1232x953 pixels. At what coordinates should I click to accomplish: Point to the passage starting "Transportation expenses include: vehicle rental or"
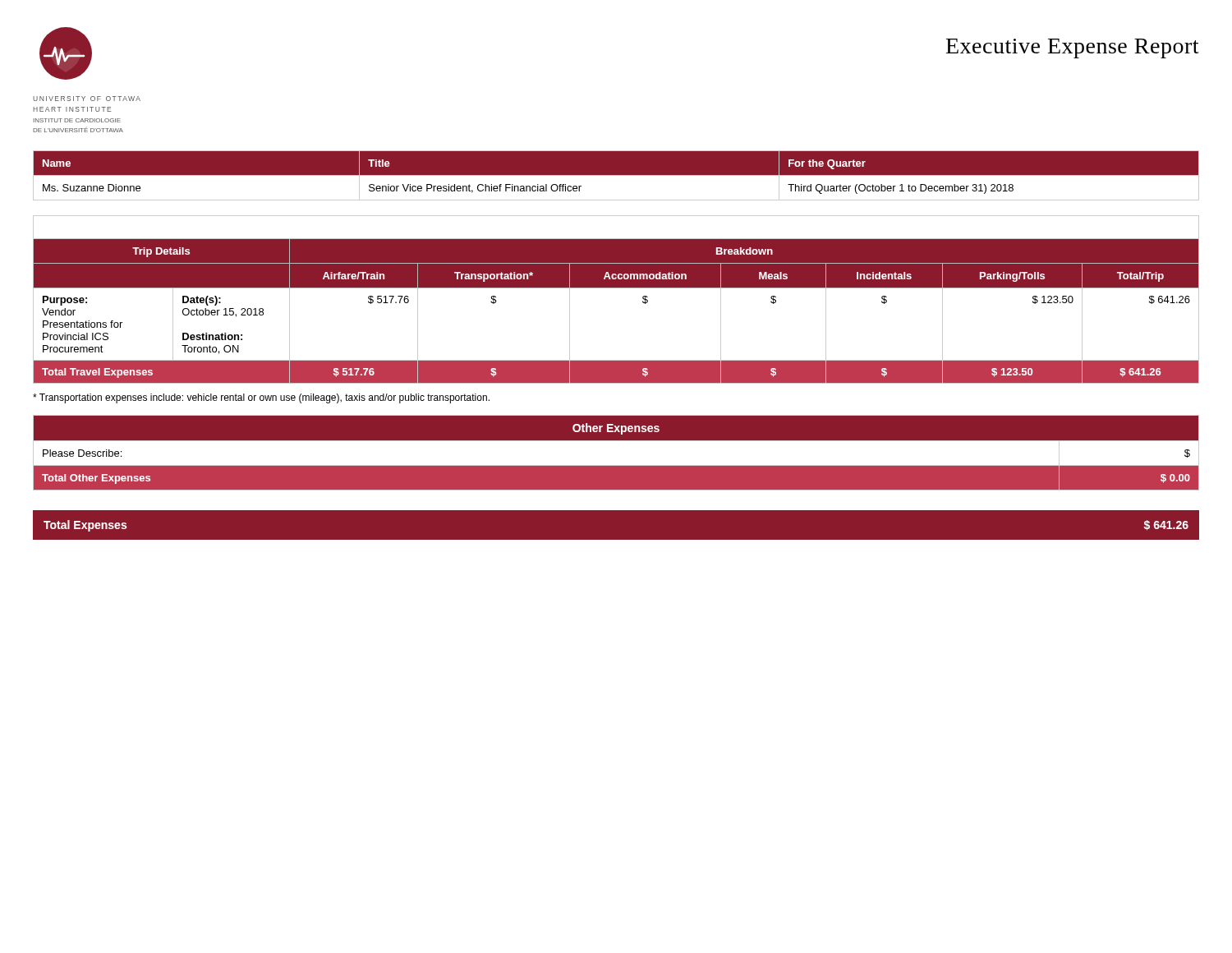262,398
